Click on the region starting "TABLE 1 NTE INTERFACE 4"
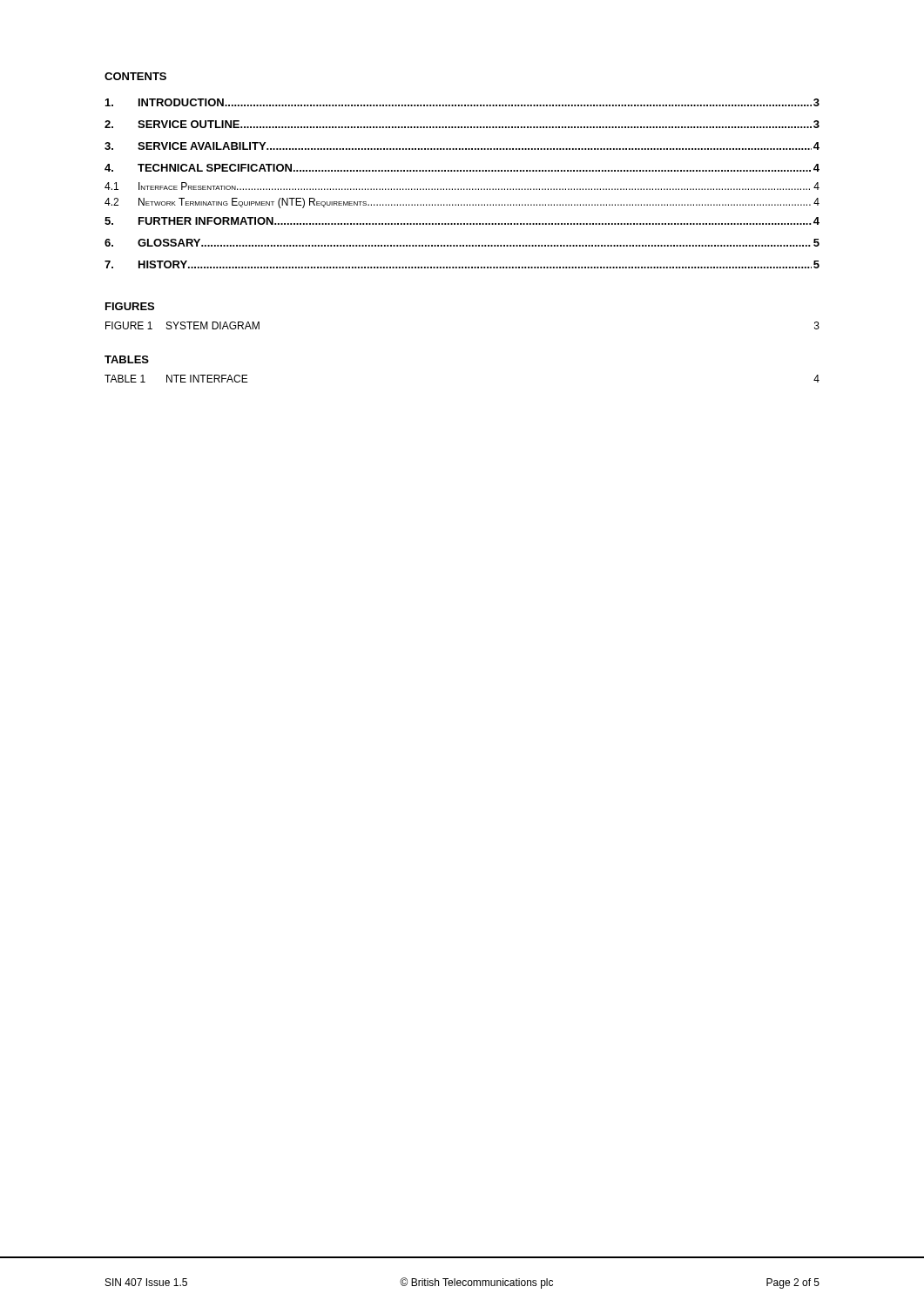This screenshot has height=1307, width=924. 126,379
